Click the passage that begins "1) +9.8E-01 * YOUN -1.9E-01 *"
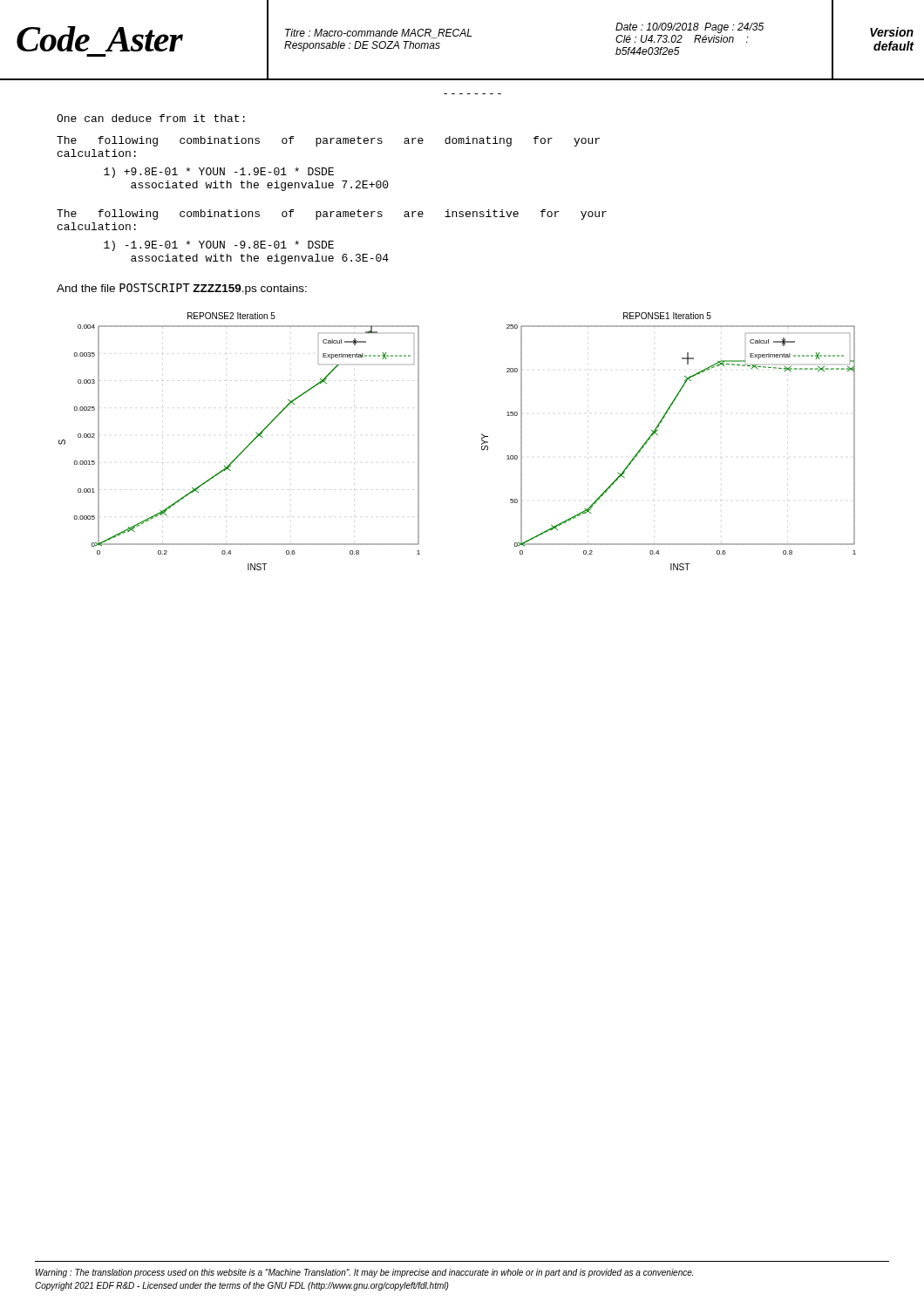The image size is (924, 1308). (x=236, y=179)
